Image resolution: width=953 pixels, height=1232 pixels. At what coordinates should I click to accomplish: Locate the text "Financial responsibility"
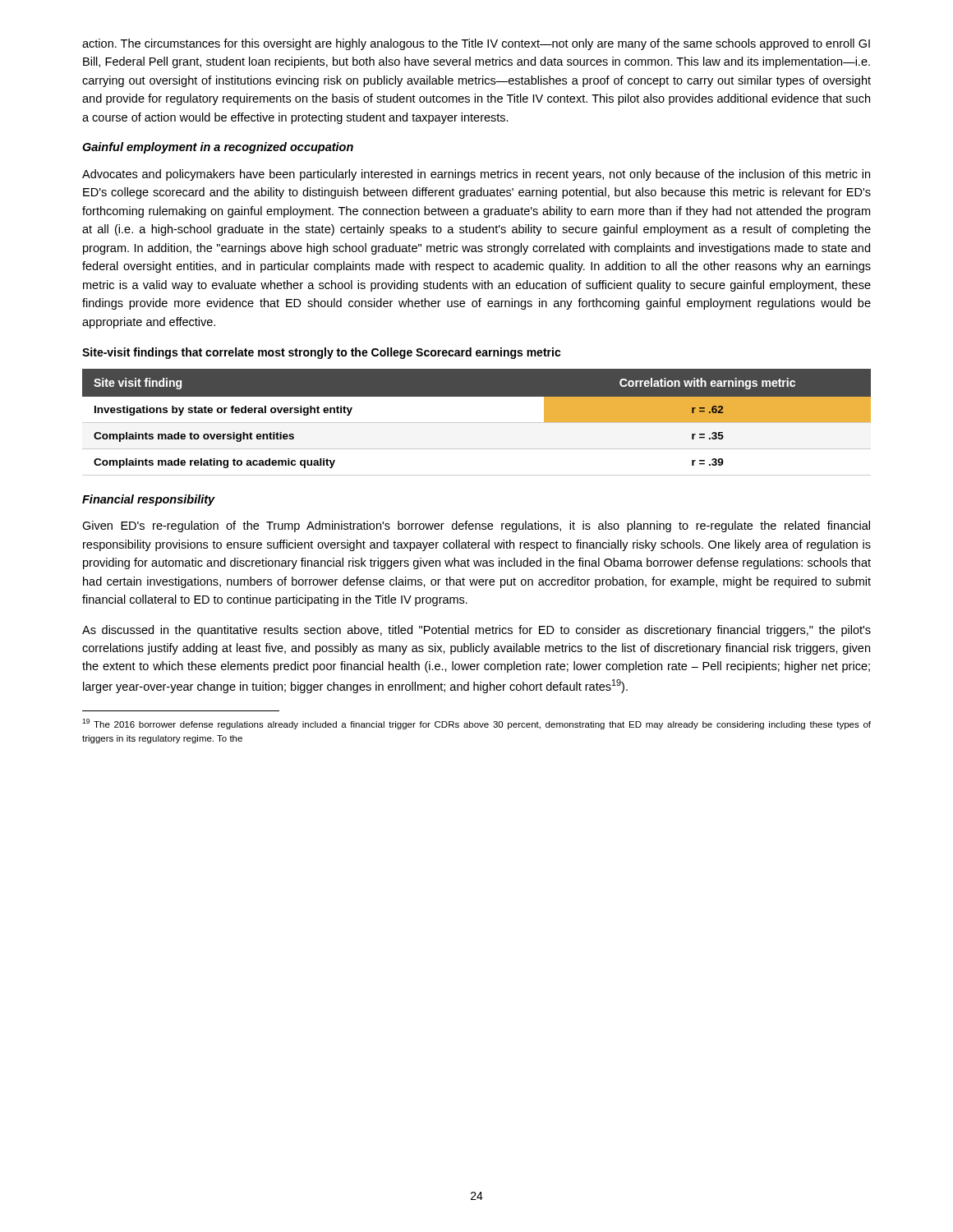[149, 500]
